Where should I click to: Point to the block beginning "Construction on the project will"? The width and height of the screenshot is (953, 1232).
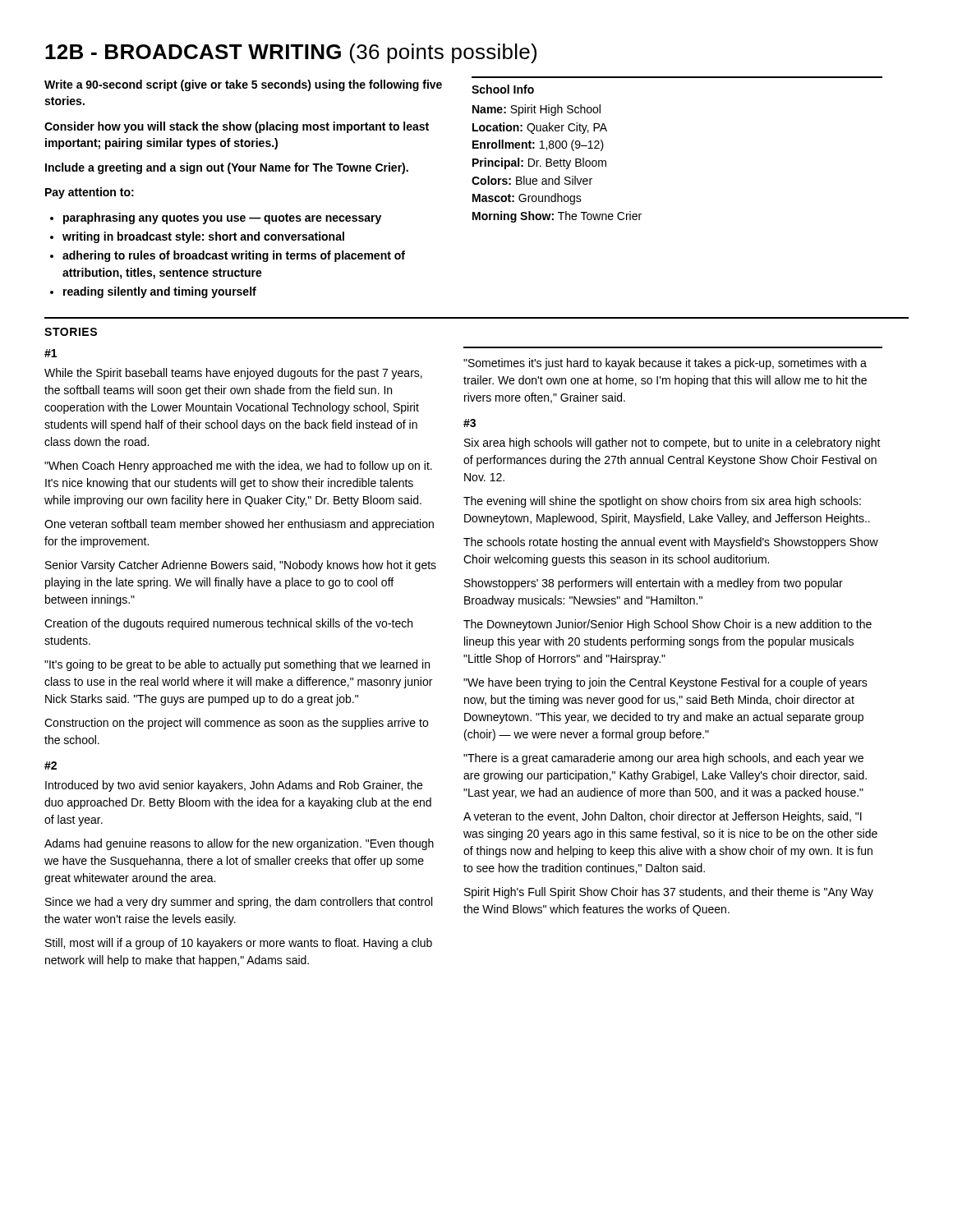pyautogui.click(x=242, y=732)
